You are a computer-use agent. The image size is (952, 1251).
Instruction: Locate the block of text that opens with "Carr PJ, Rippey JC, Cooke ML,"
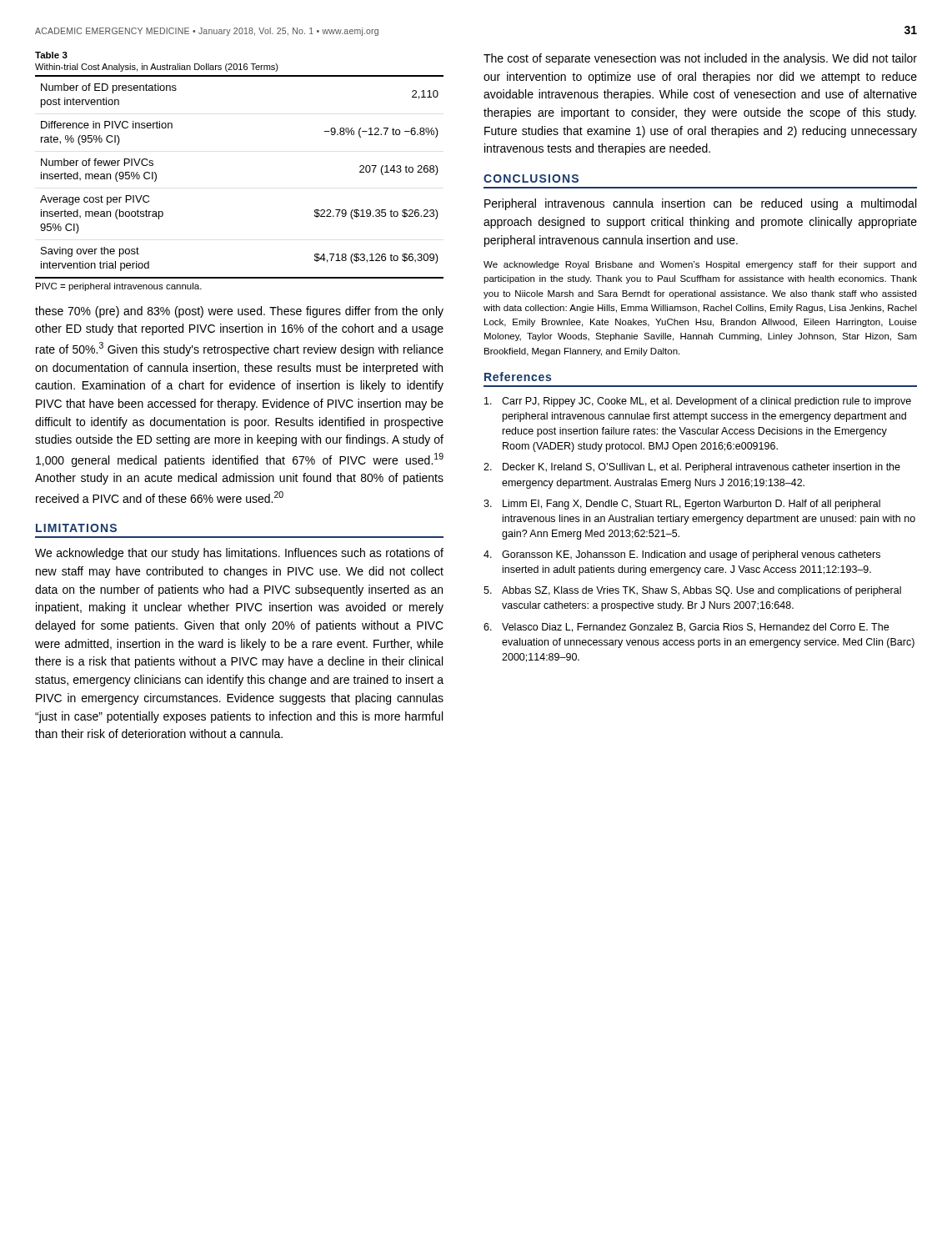coord(700,424)
